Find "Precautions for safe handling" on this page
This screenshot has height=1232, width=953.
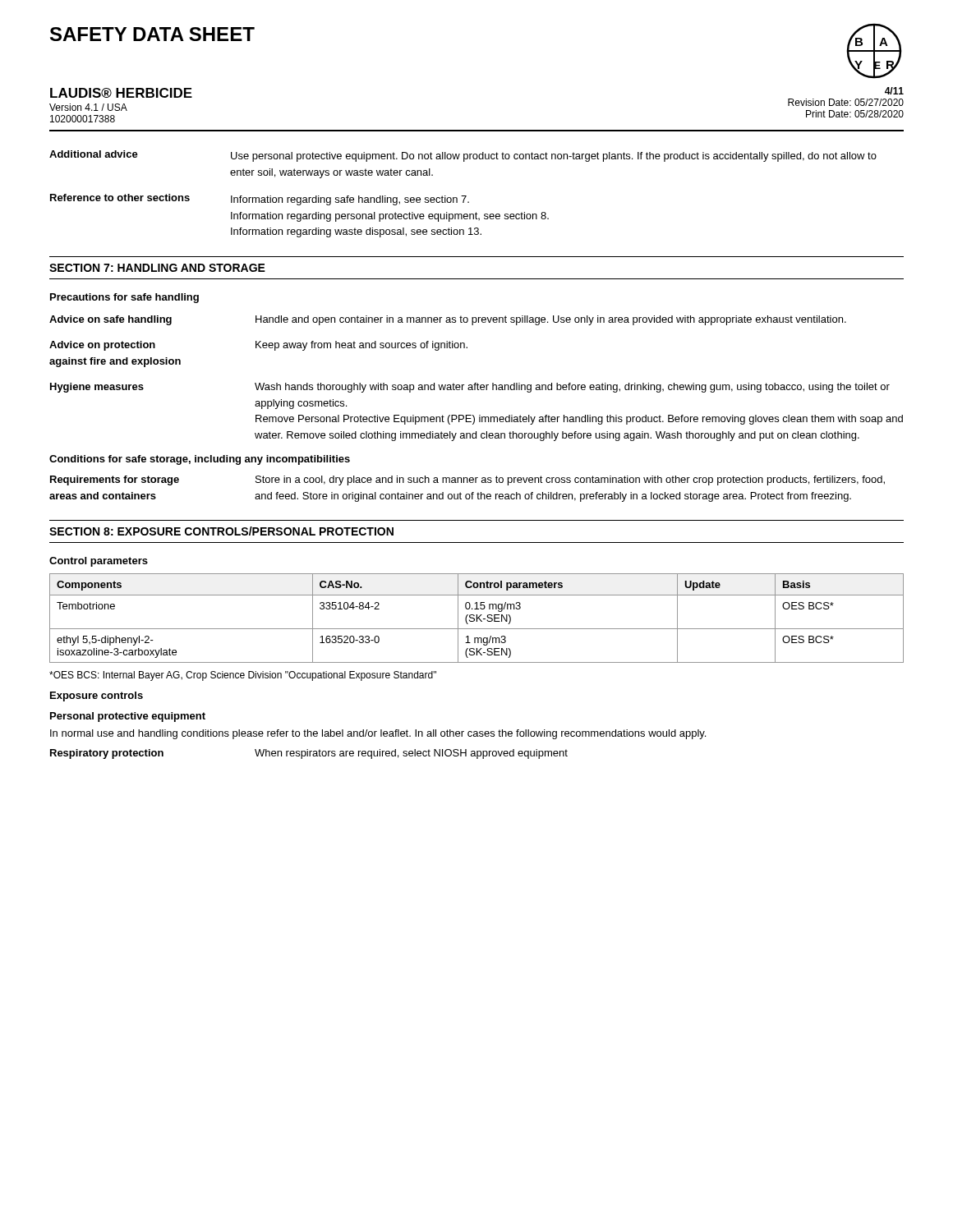(x=124, y=297)
